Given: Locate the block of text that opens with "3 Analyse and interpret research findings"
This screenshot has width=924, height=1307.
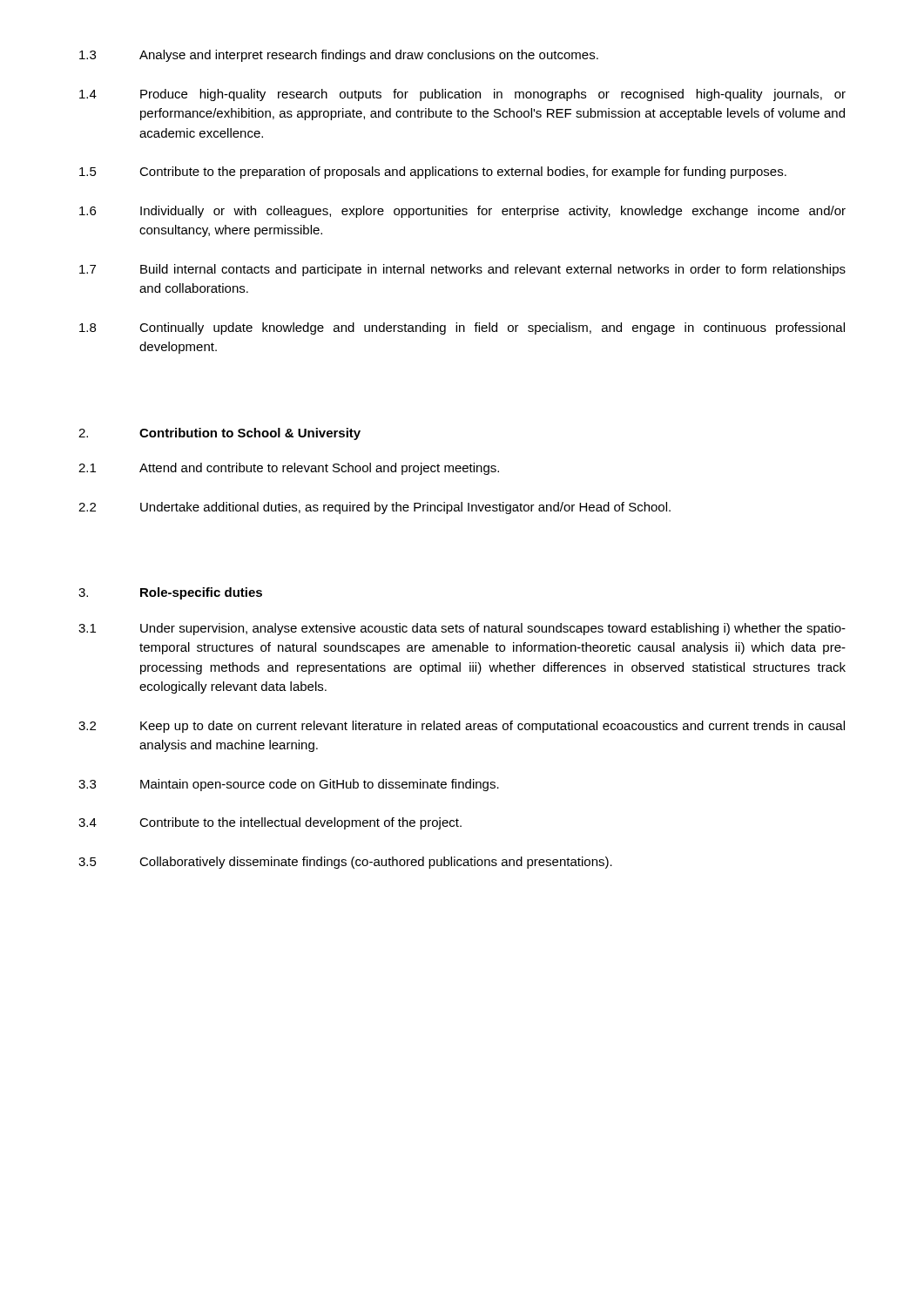Looking at the screenshot, I should pos(462,55).
